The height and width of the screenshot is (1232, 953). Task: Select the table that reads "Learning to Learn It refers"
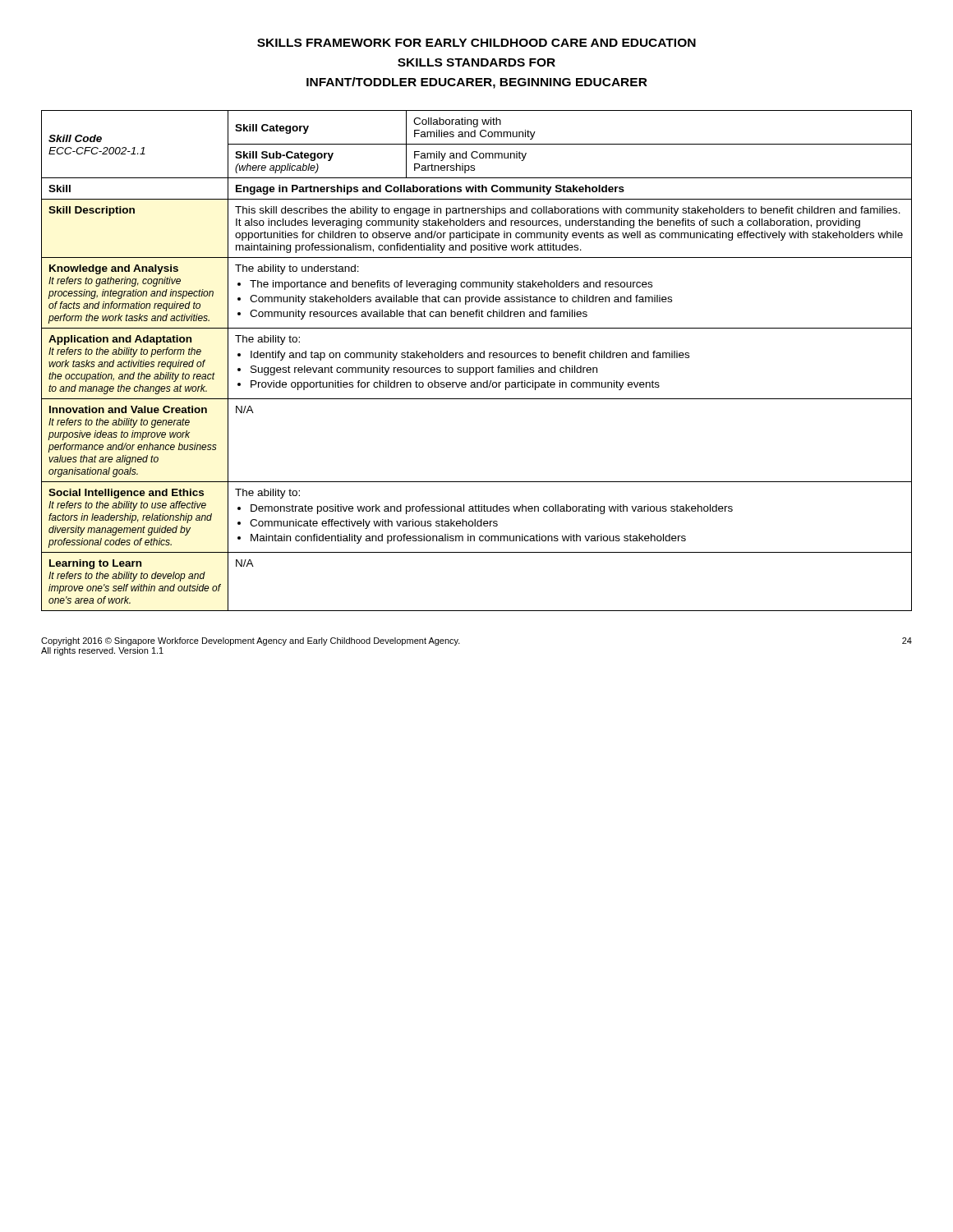tap(476, 361)
